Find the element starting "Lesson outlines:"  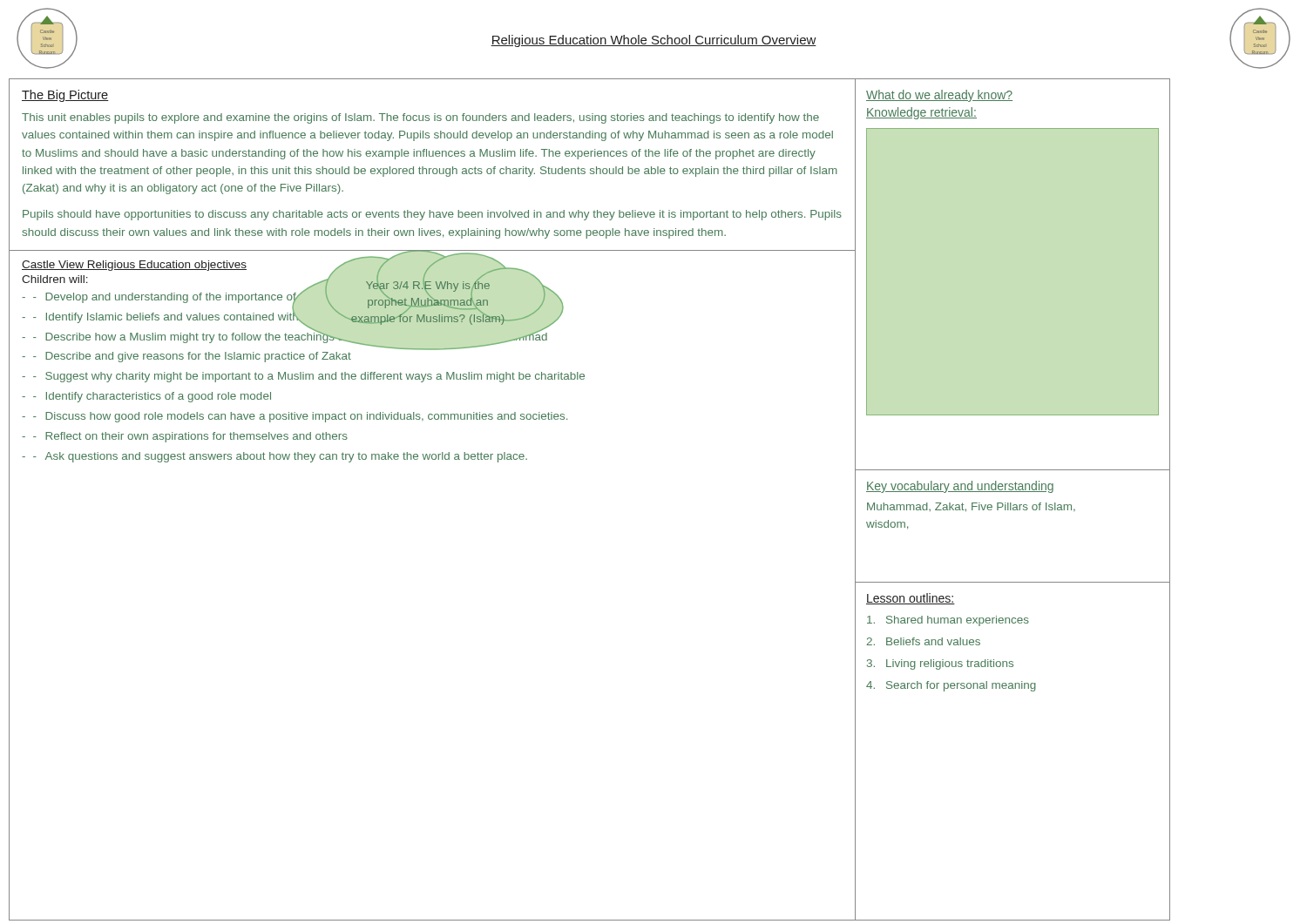coord(910,598)
